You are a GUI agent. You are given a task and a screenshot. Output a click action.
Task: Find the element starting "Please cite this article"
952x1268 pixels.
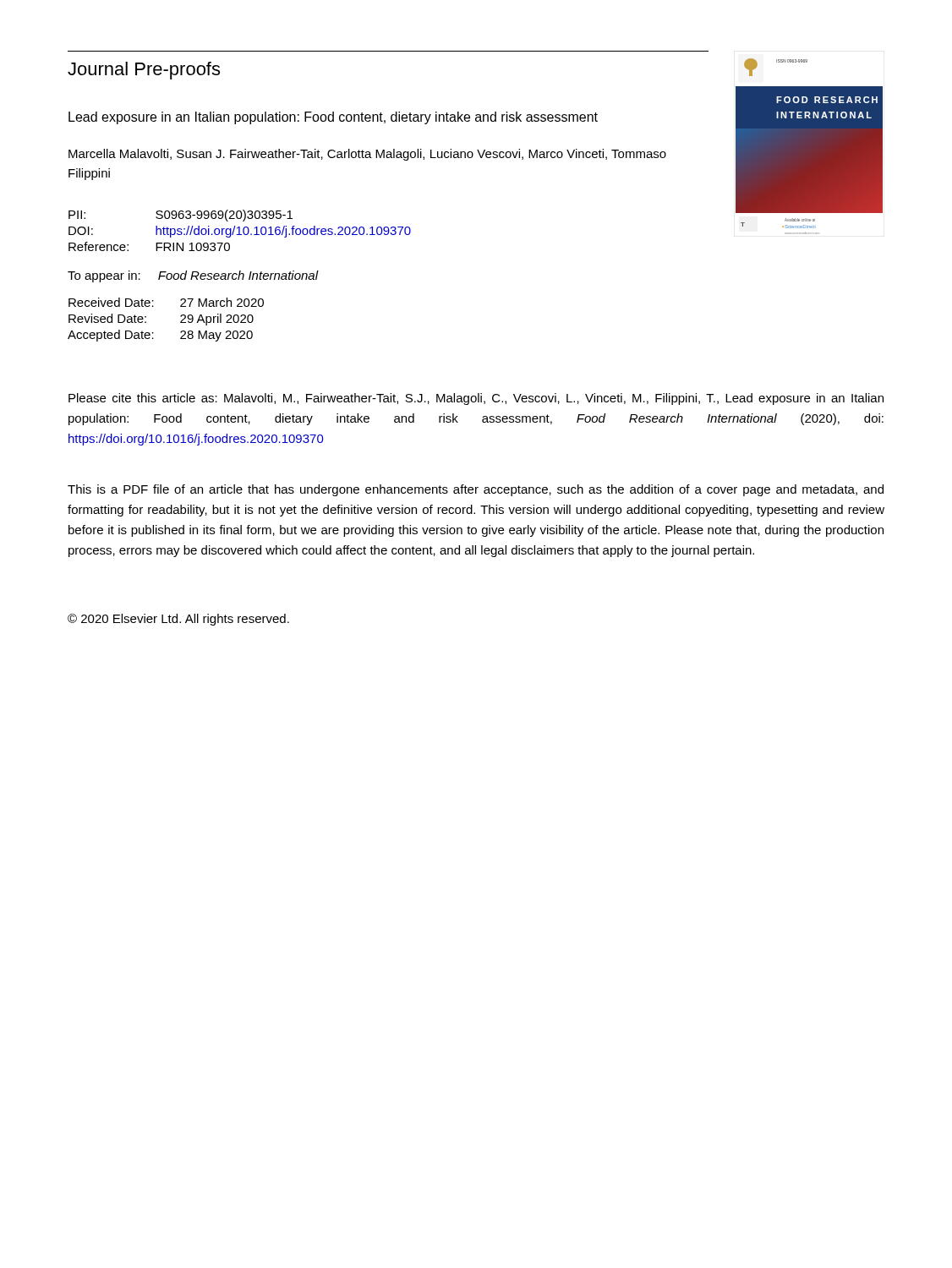point(476,418)
